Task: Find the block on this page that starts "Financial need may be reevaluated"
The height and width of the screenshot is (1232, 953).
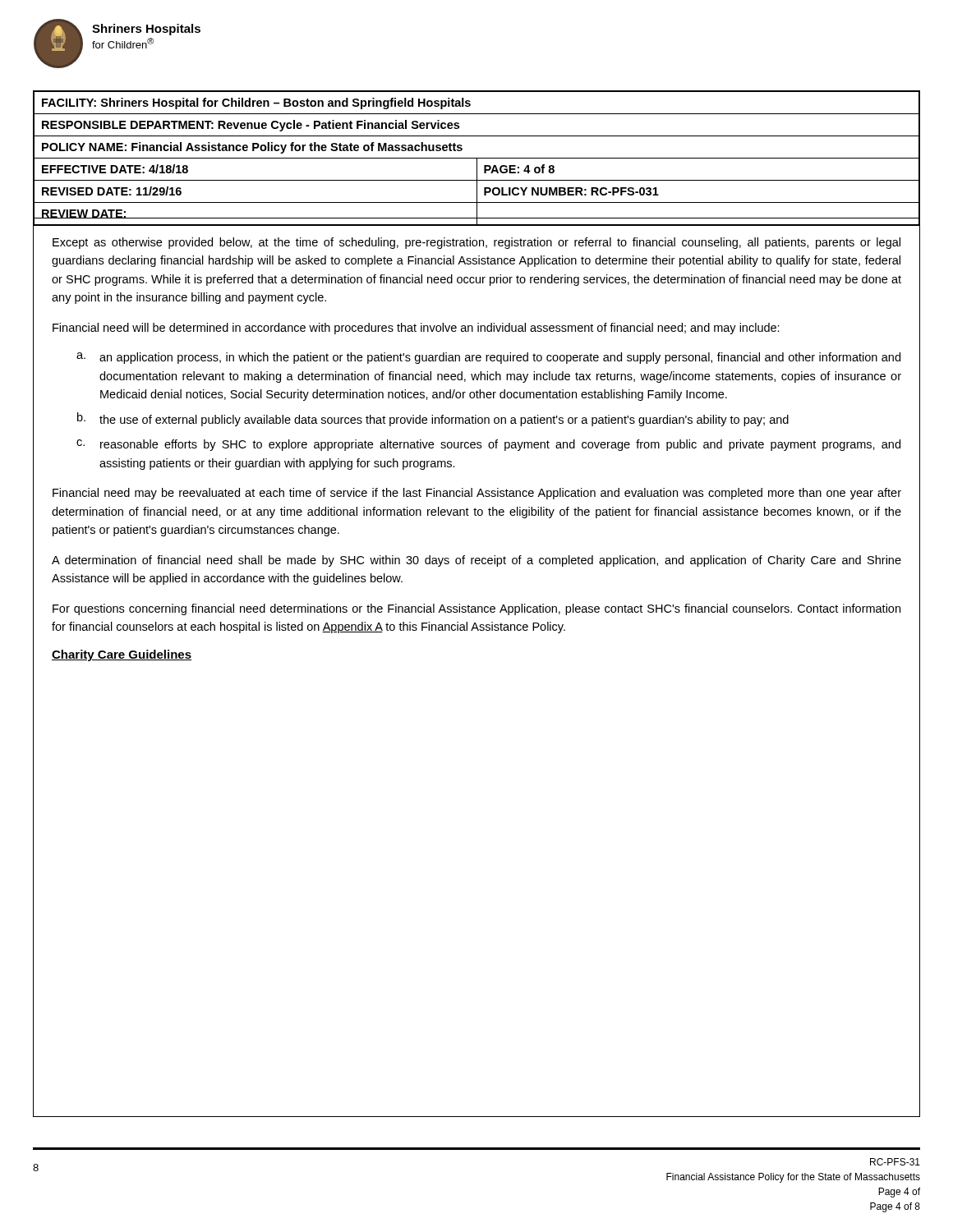Action: click(476, 511)
